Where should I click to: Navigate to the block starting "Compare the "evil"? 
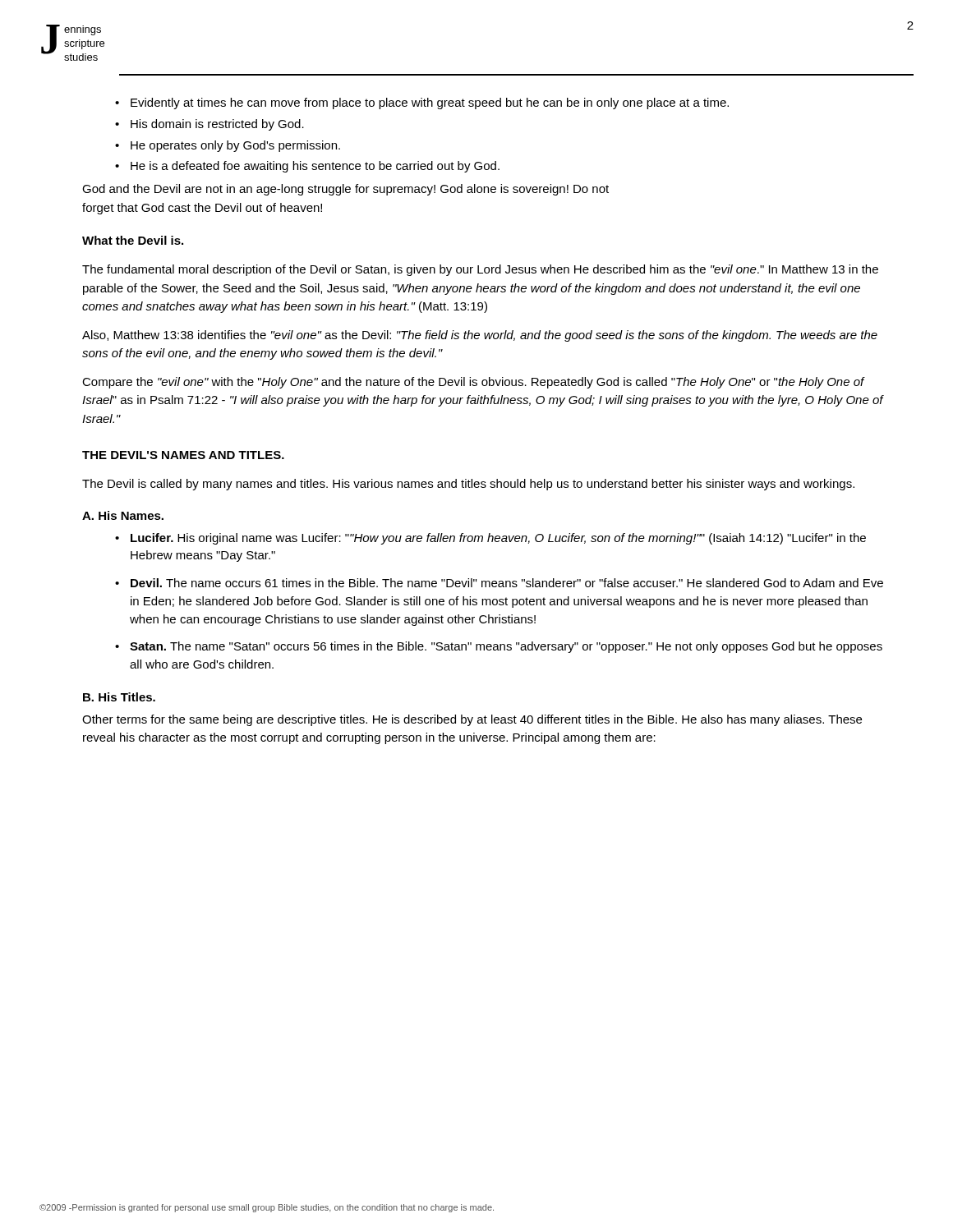[x=482, y=400]
